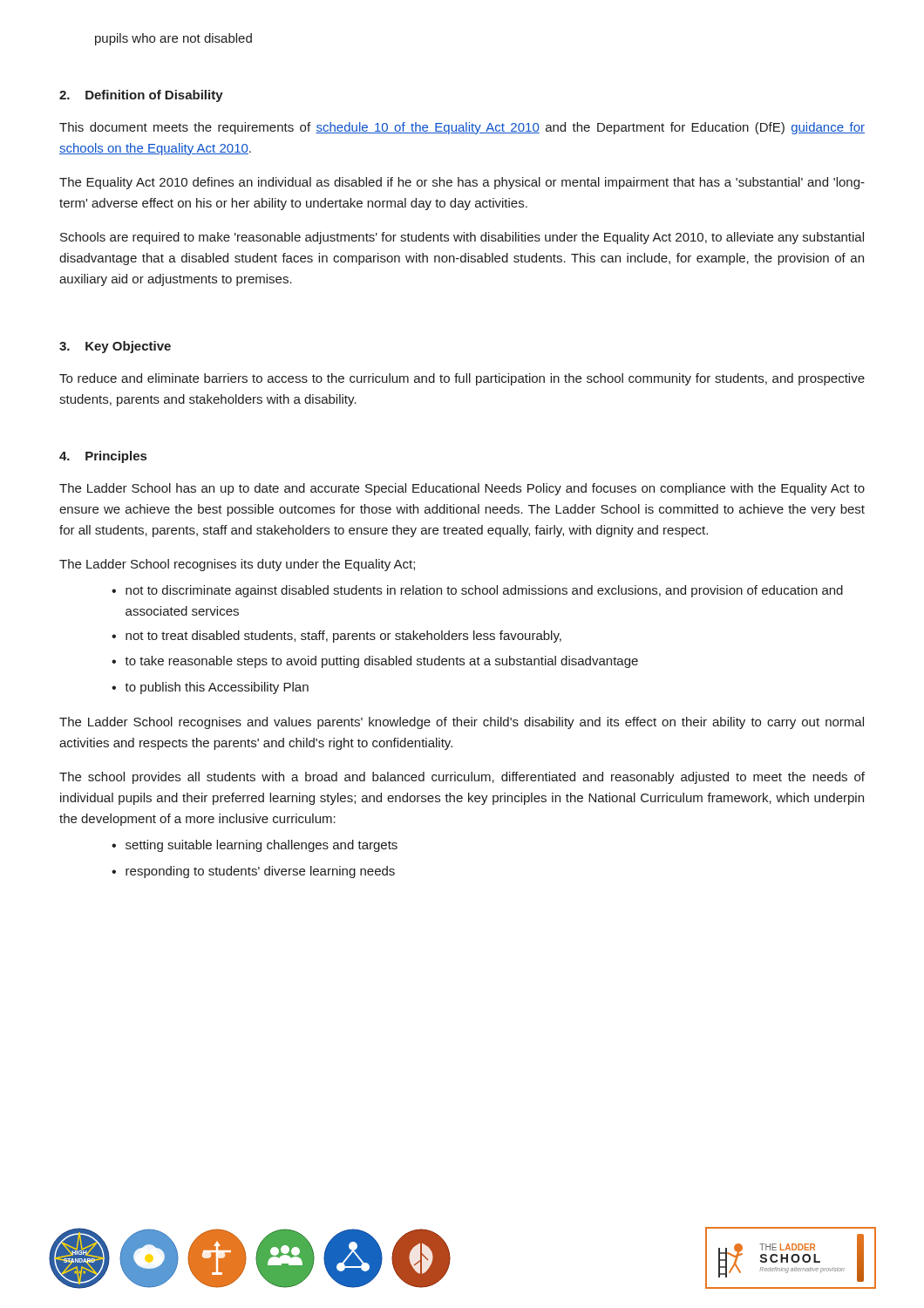Point to the block beginning "This document meets the requirements of schedule"
The width and height of the screenshot is (924, 1308).
[x=462, y=137]
